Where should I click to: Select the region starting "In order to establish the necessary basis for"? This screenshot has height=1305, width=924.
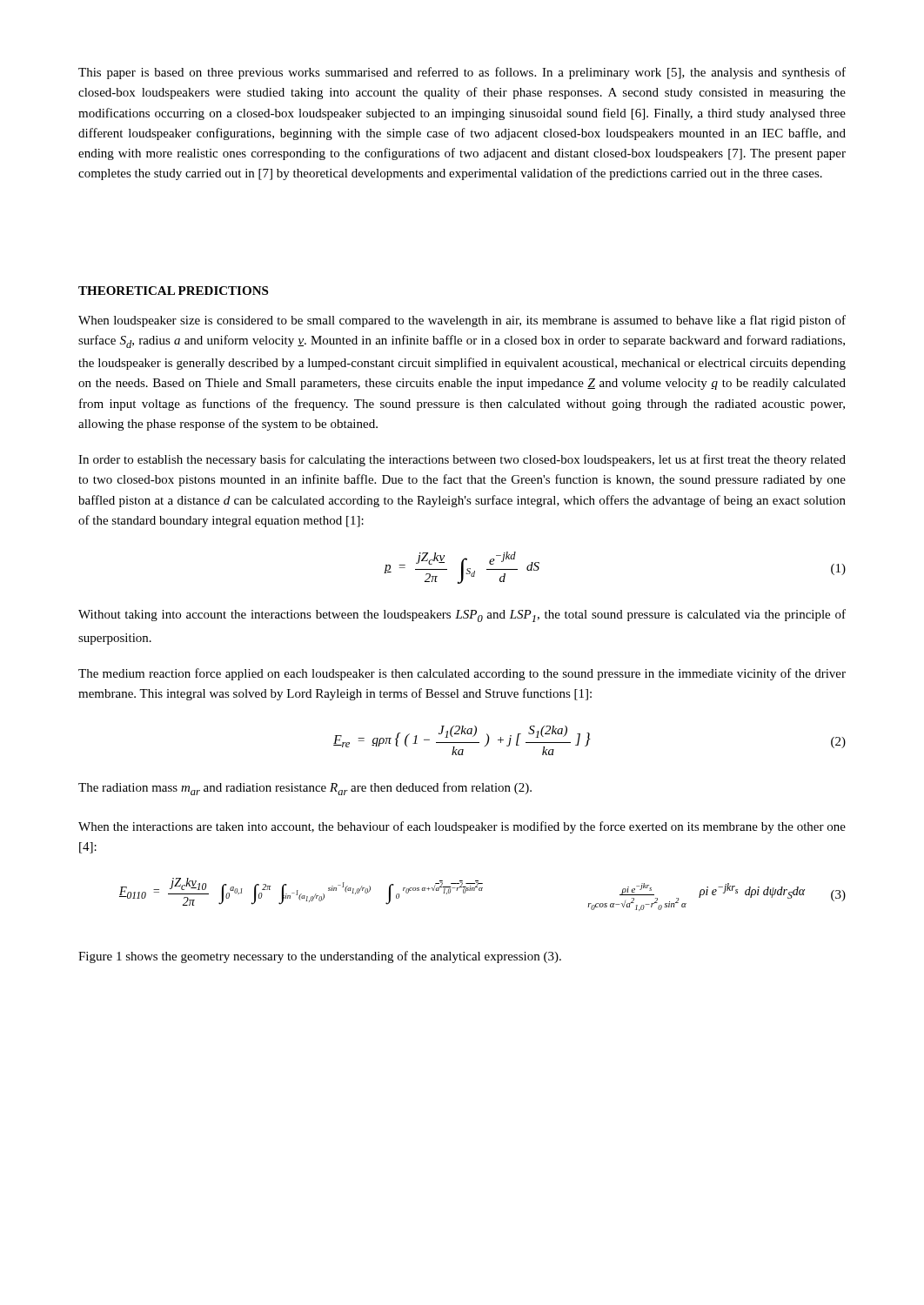coord(462,490)
